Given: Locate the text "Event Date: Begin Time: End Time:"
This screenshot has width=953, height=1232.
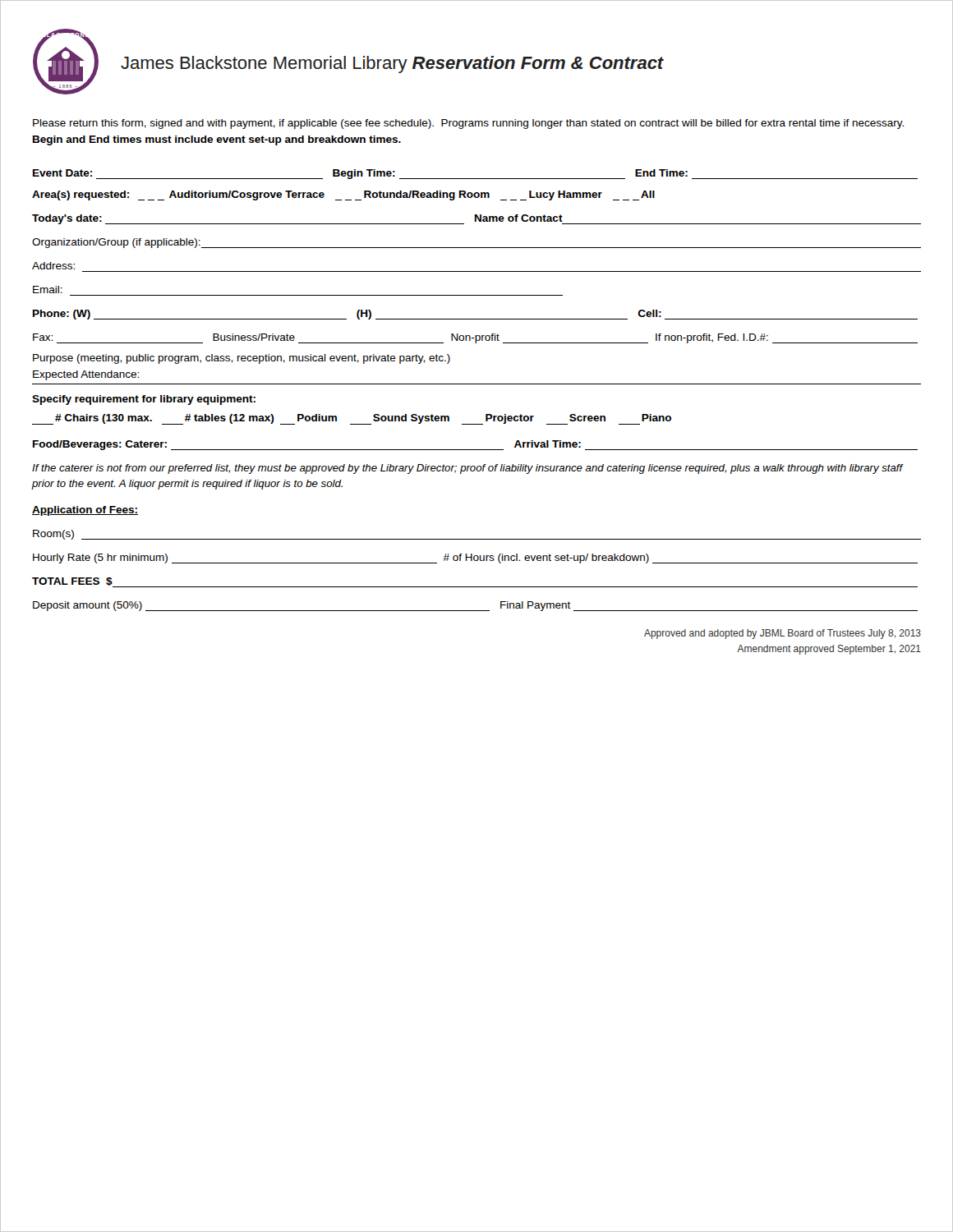Looking at the screenshot, I should [475, 171].
